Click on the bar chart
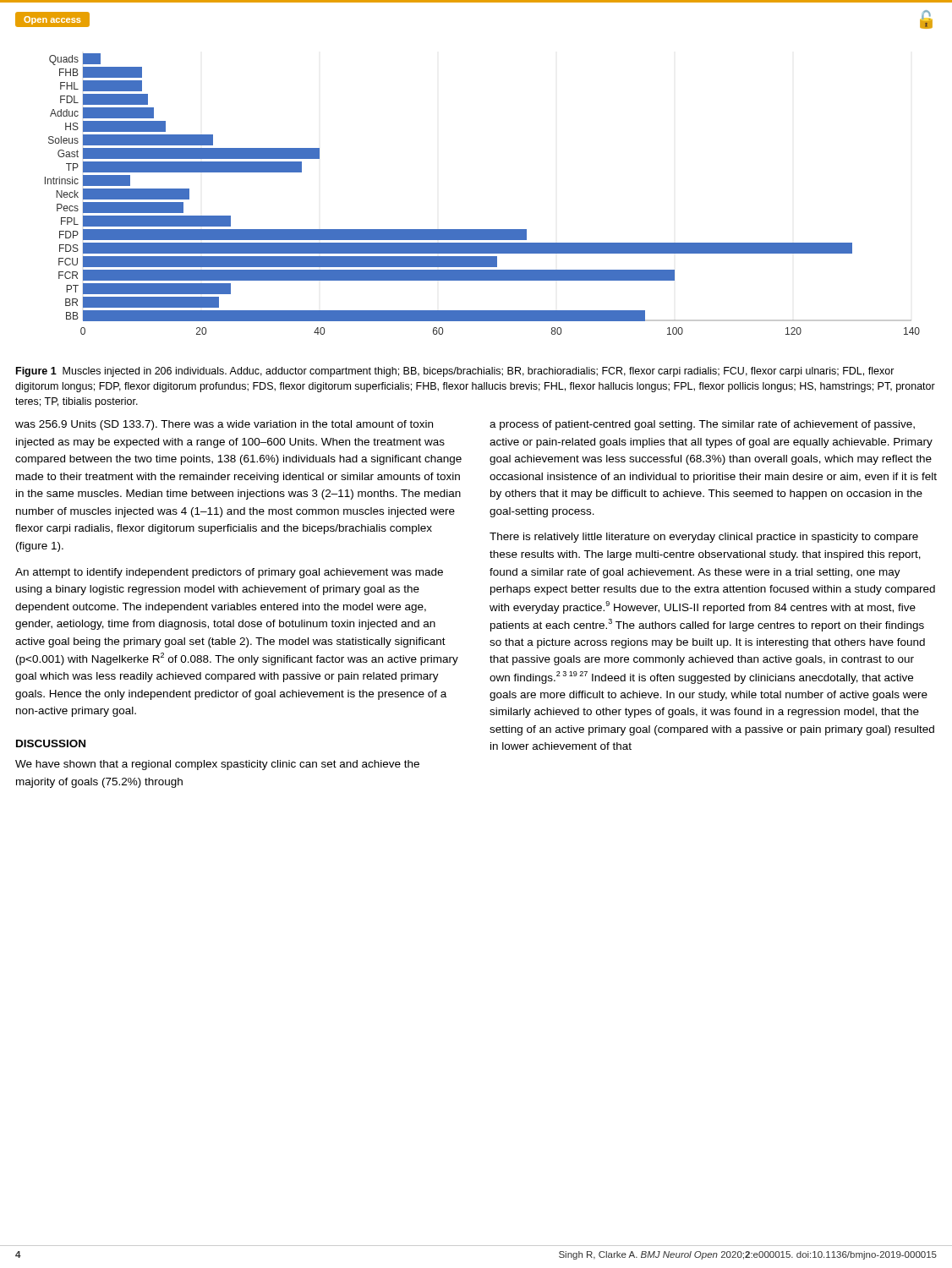 [x=476, y=201]
